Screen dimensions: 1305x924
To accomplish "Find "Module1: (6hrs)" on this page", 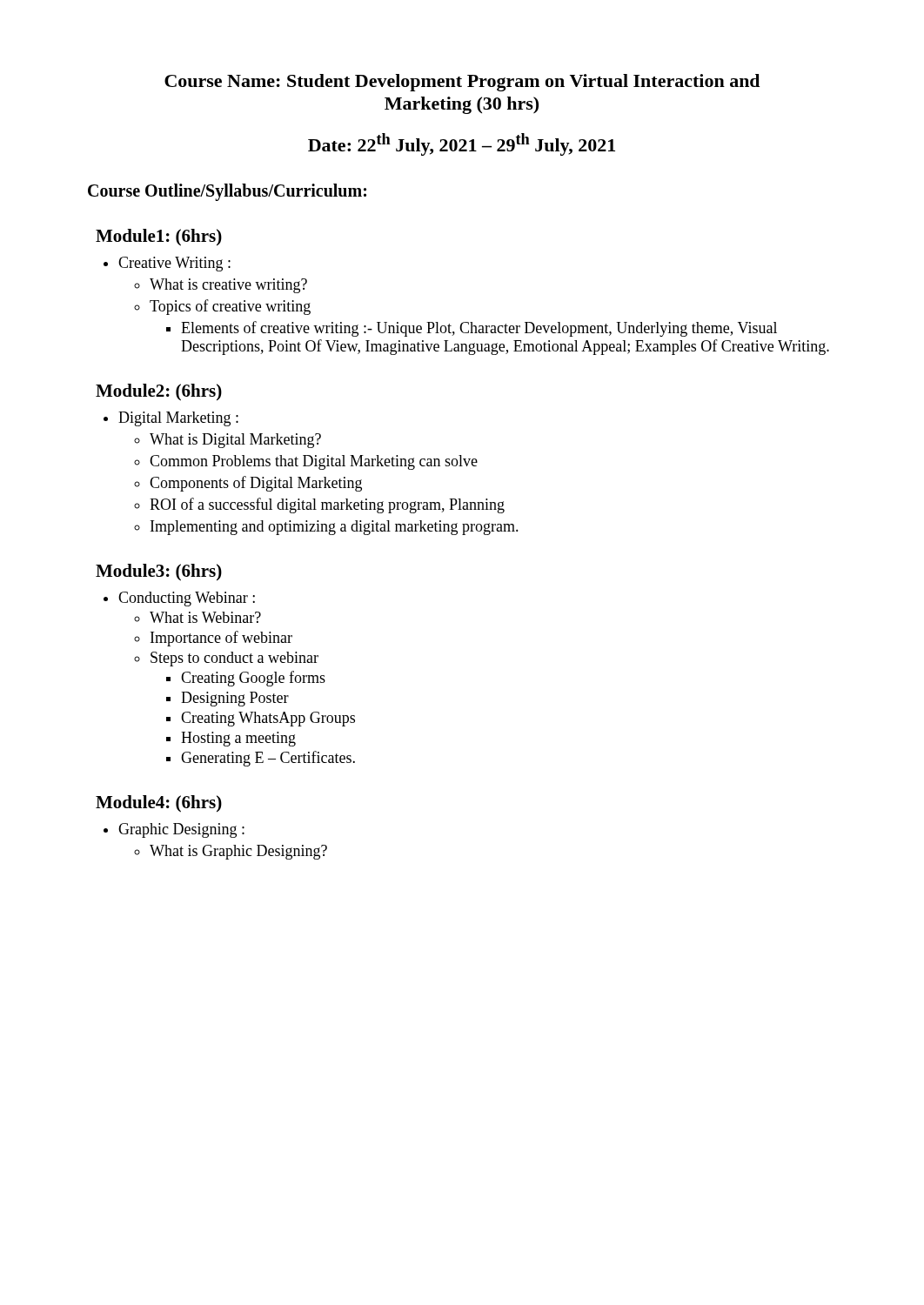I will [x=159, y=236].
